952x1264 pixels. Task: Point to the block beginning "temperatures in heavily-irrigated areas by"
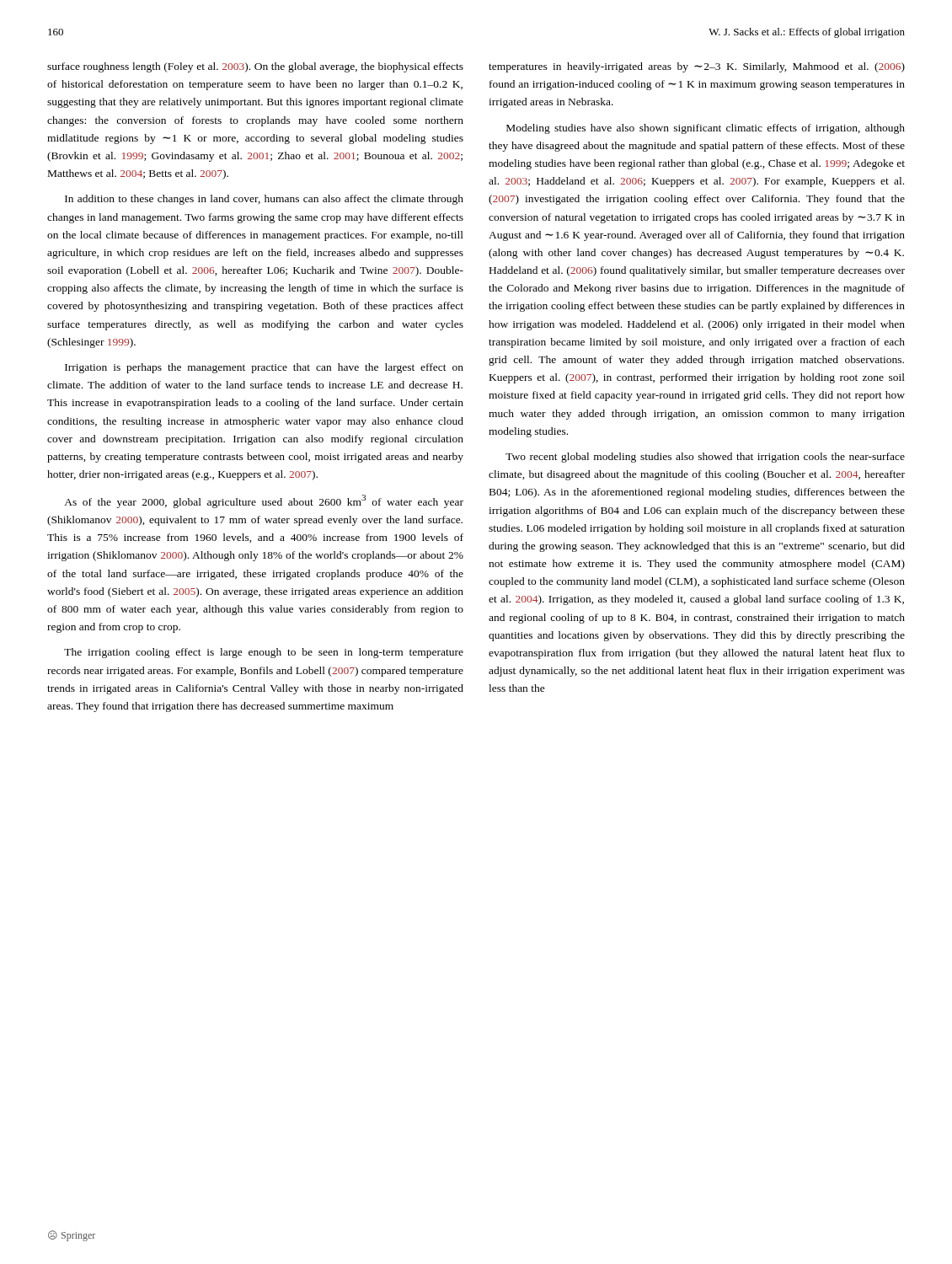697,377
